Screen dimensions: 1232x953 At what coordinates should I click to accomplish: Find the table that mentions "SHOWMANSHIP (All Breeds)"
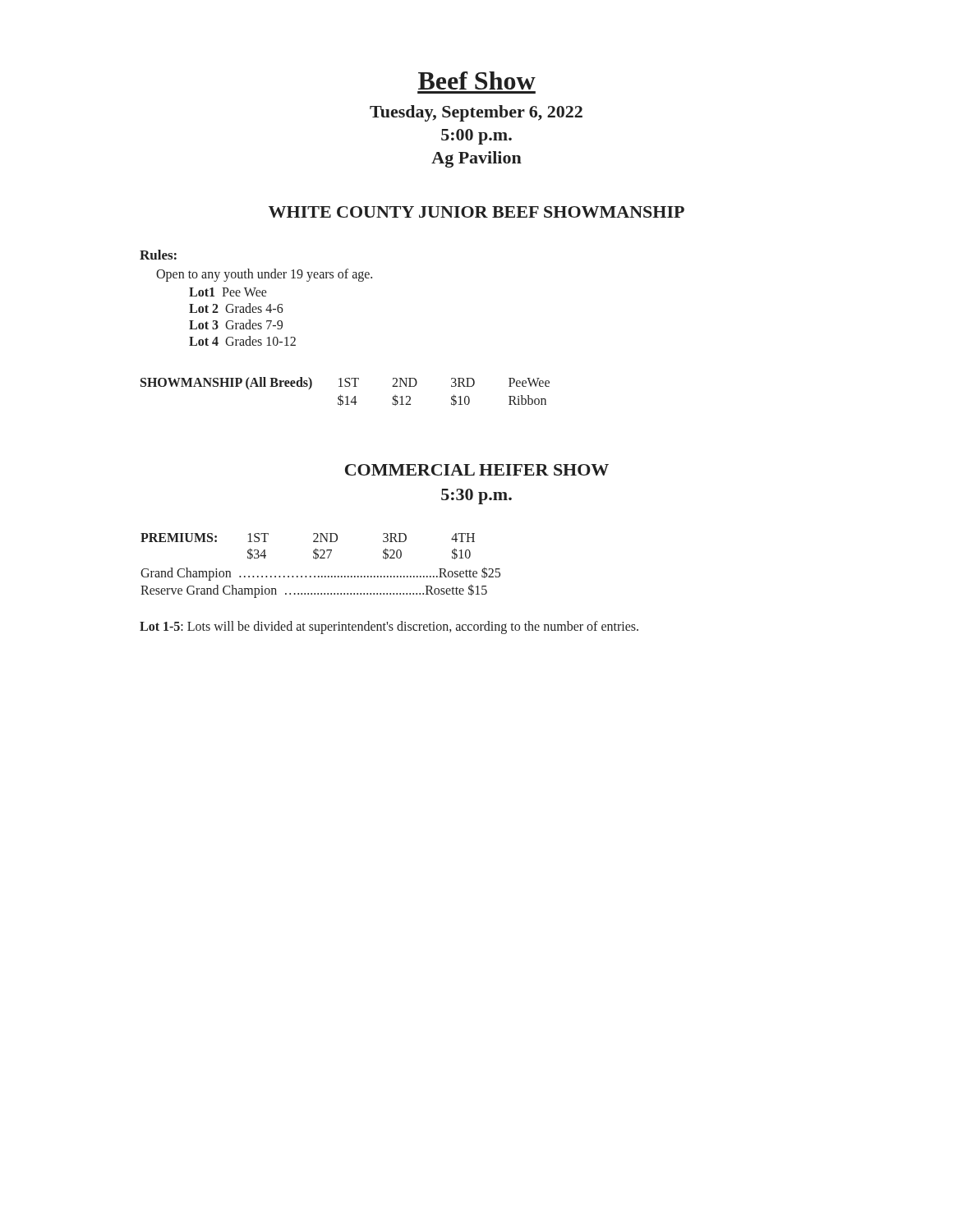pos(476,392)
